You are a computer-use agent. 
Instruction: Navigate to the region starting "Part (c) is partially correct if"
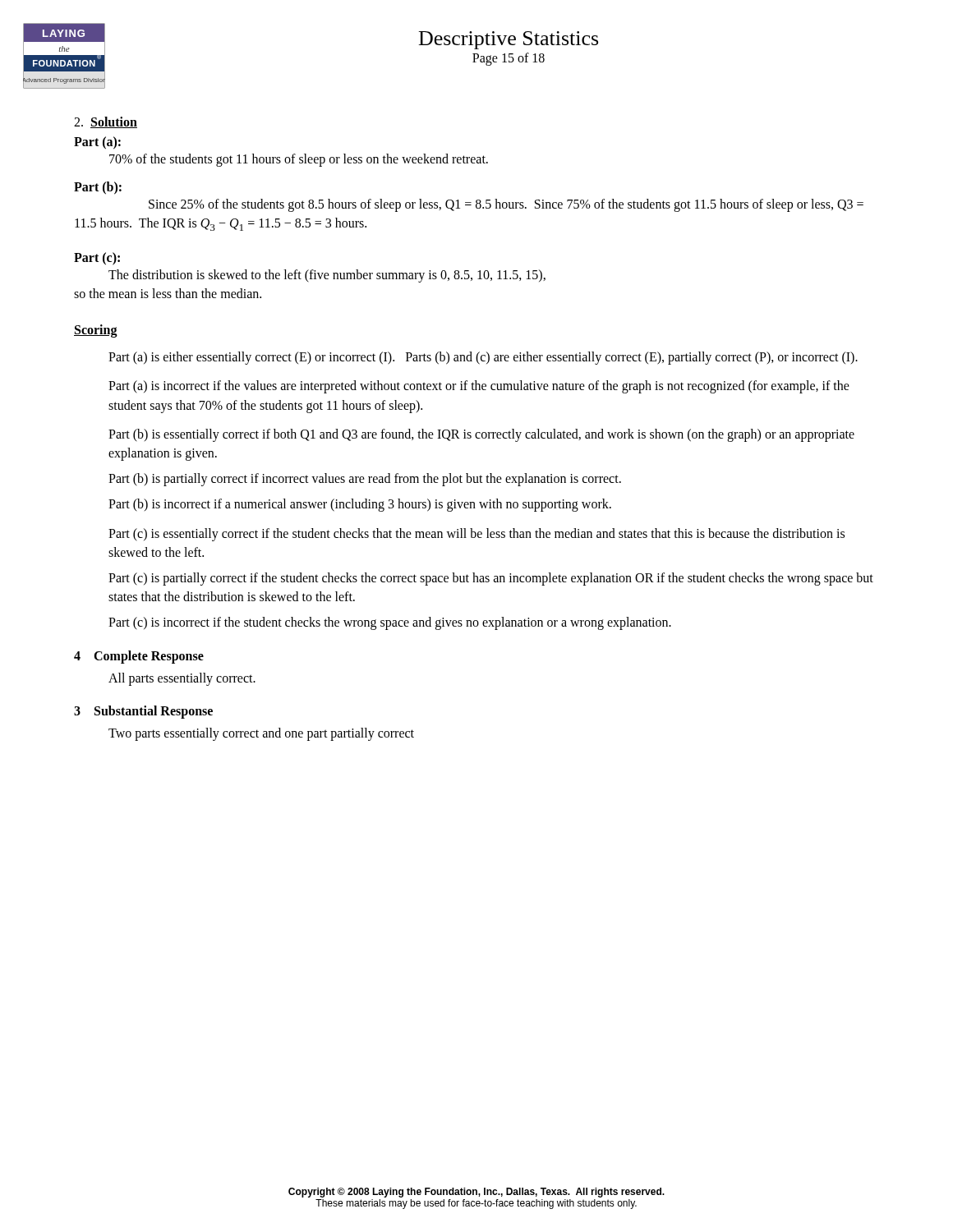pos(491,587)
